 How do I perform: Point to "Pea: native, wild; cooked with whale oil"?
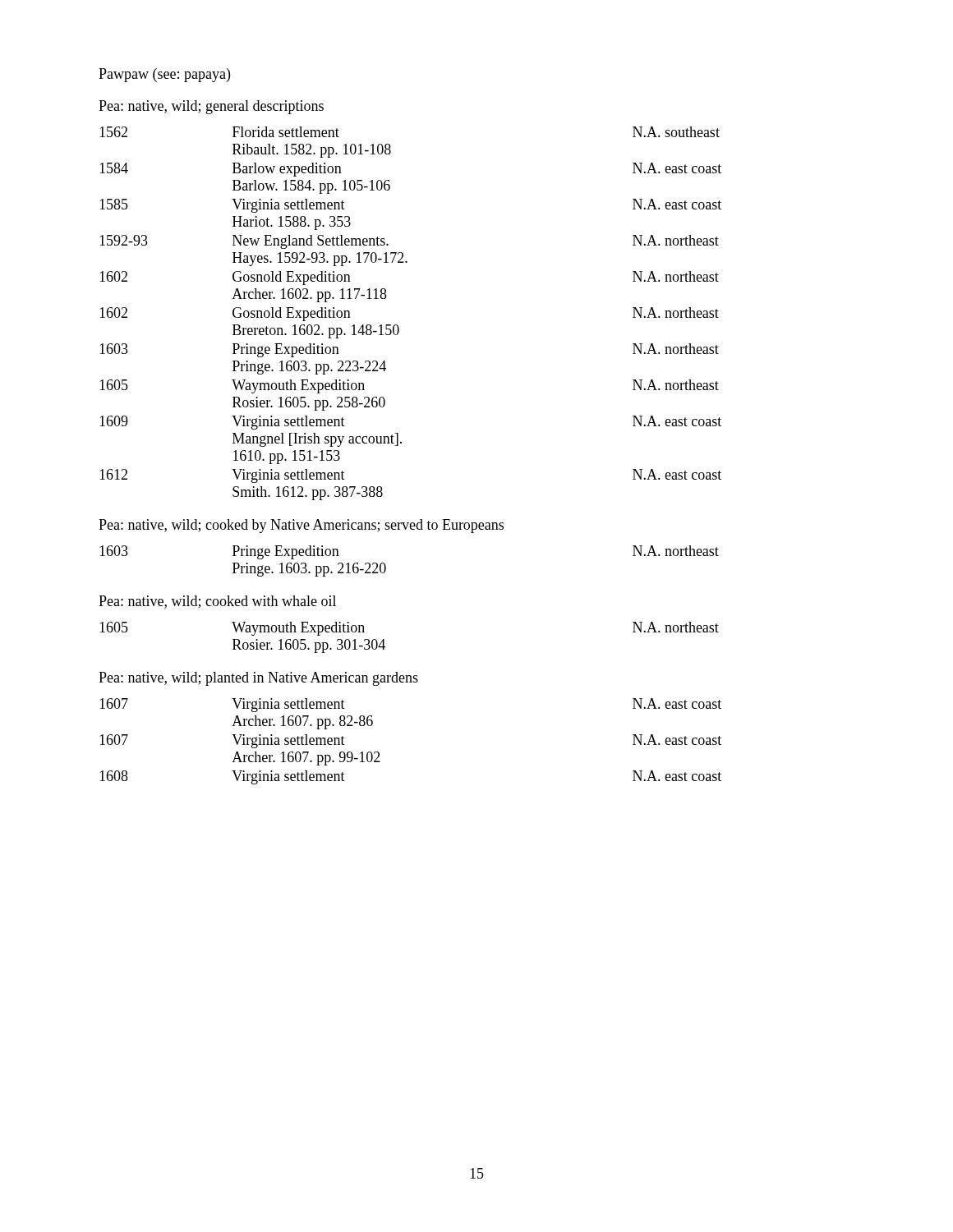(x=217, y=601)
